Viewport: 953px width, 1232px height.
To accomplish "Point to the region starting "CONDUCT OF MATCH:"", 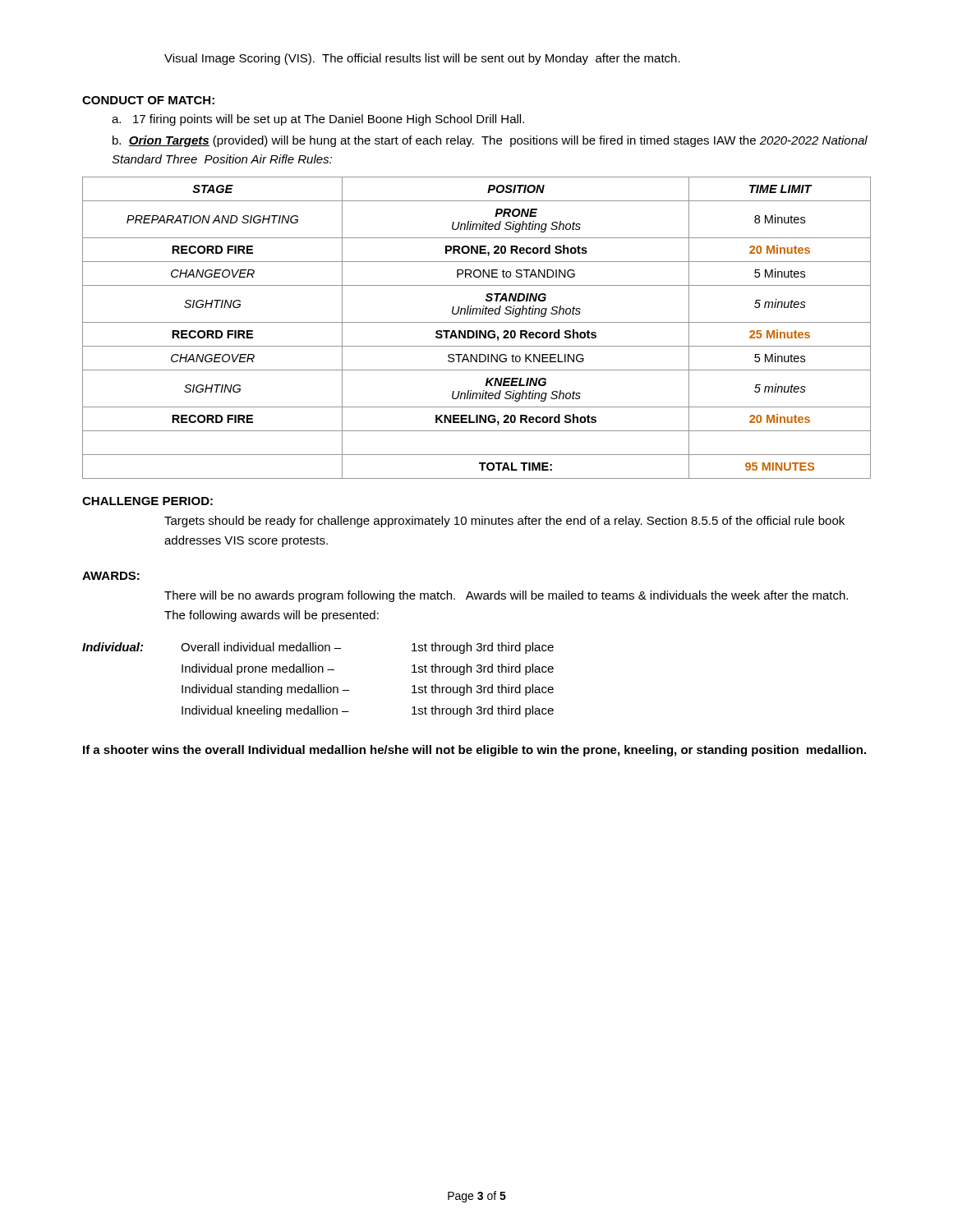I will coord(149,99).
